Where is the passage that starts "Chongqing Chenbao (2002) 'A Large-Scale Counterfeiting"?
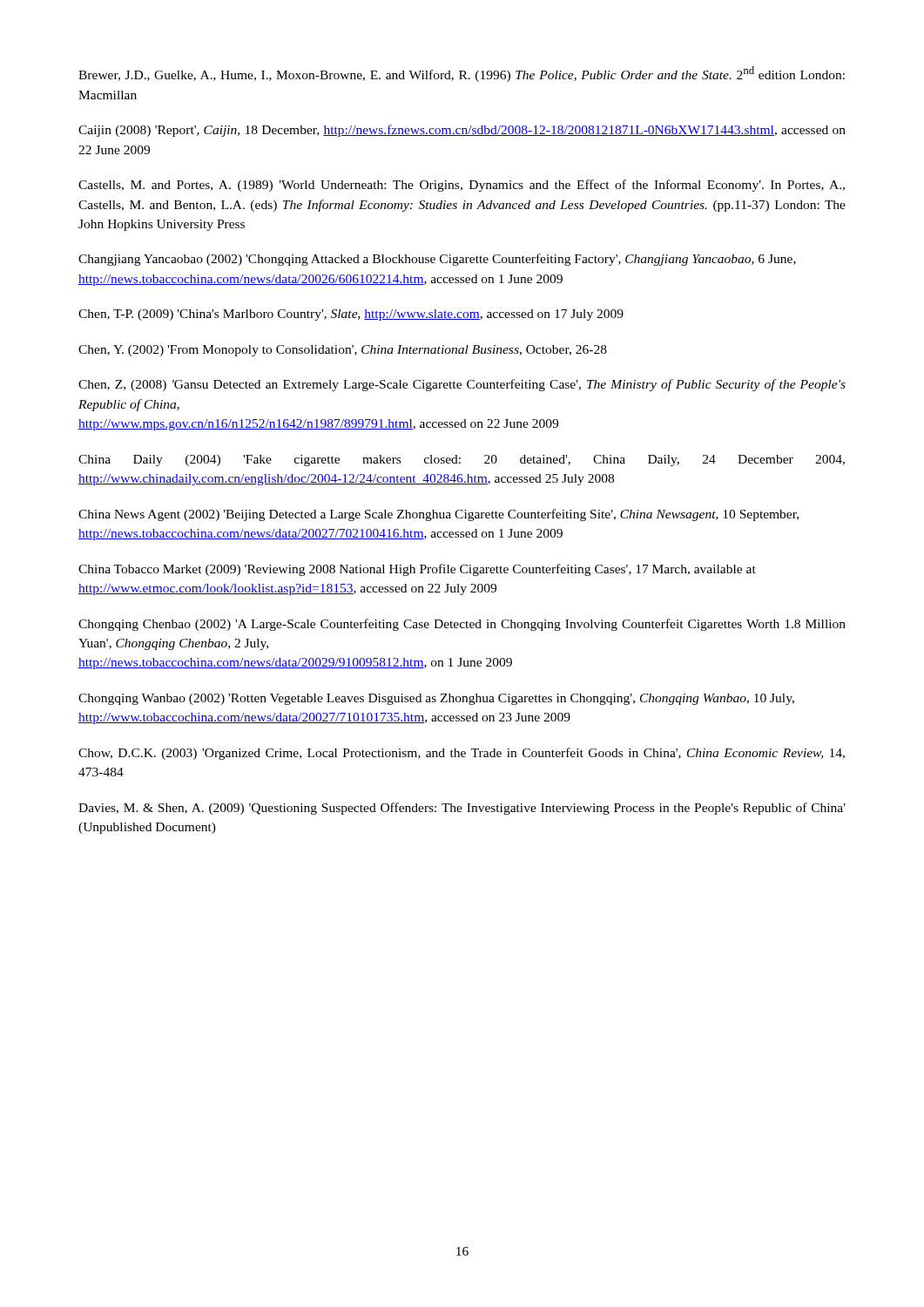This screenshot has height=1307, width=924. click(x=462, y=625)
